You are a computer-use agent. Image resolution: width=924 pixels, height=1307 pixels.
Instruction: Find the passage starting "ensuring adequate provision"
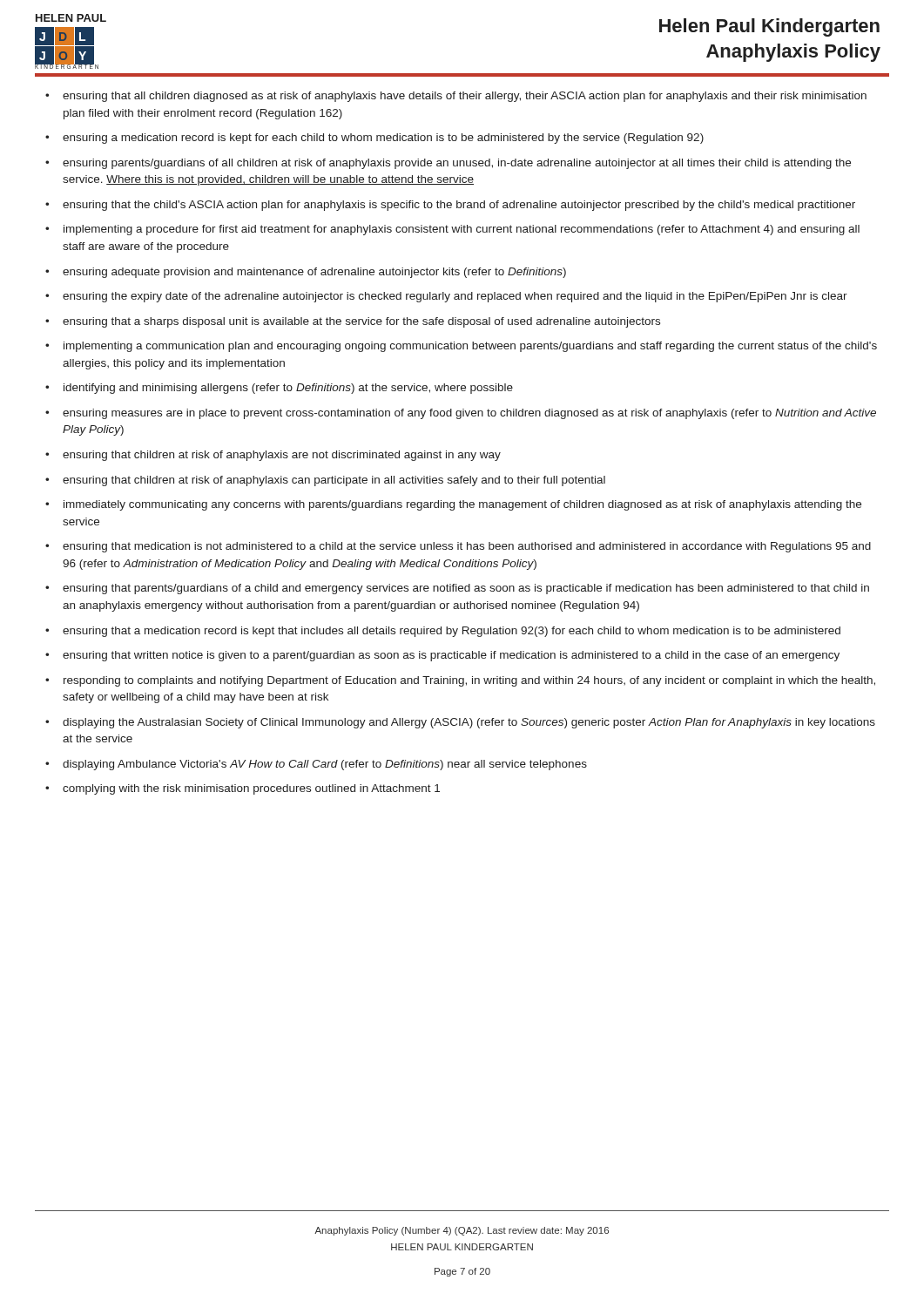coord(315,271)
